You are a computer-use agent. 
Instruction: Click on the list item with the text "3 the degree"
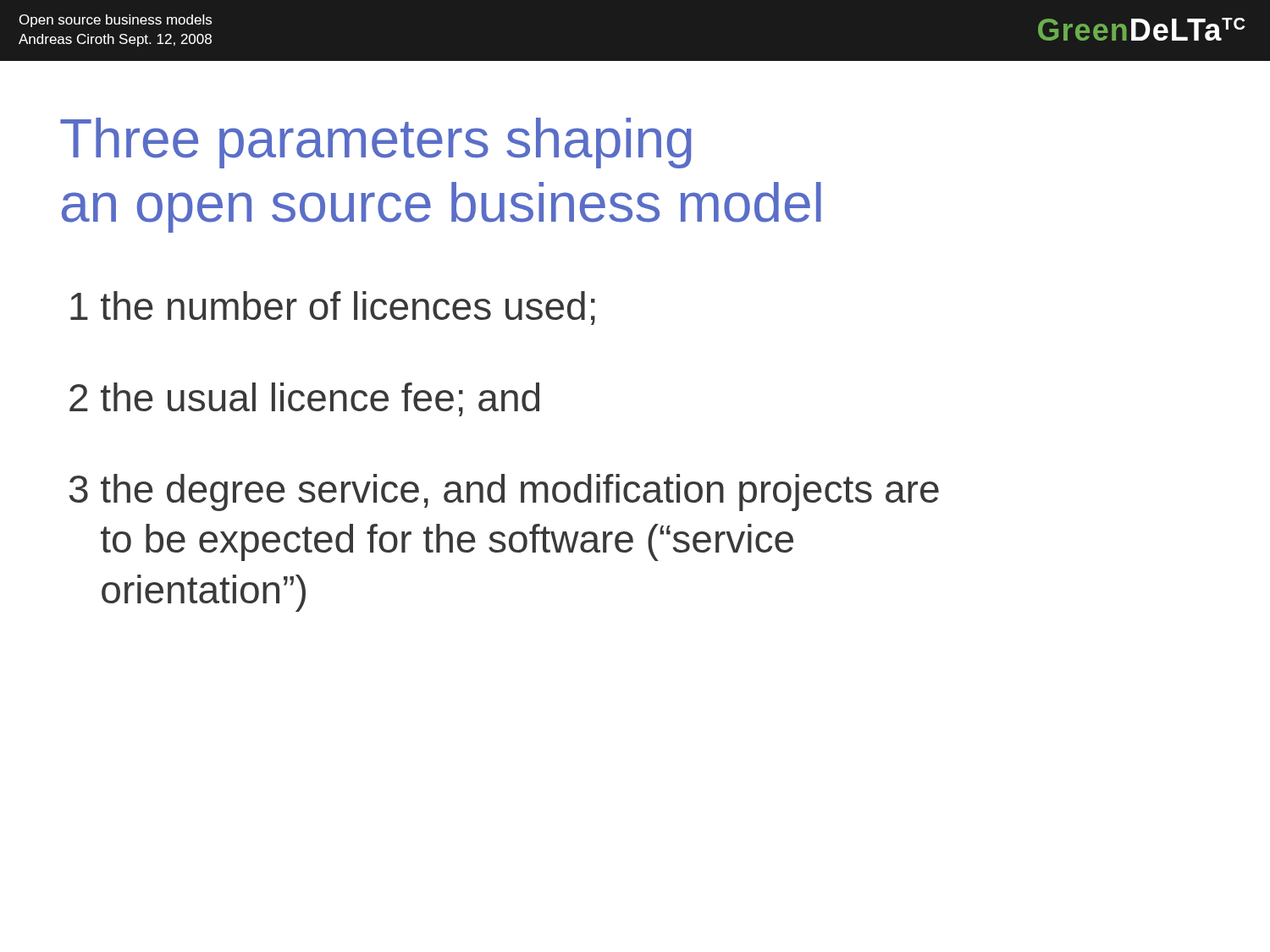(x=504, y=539)
